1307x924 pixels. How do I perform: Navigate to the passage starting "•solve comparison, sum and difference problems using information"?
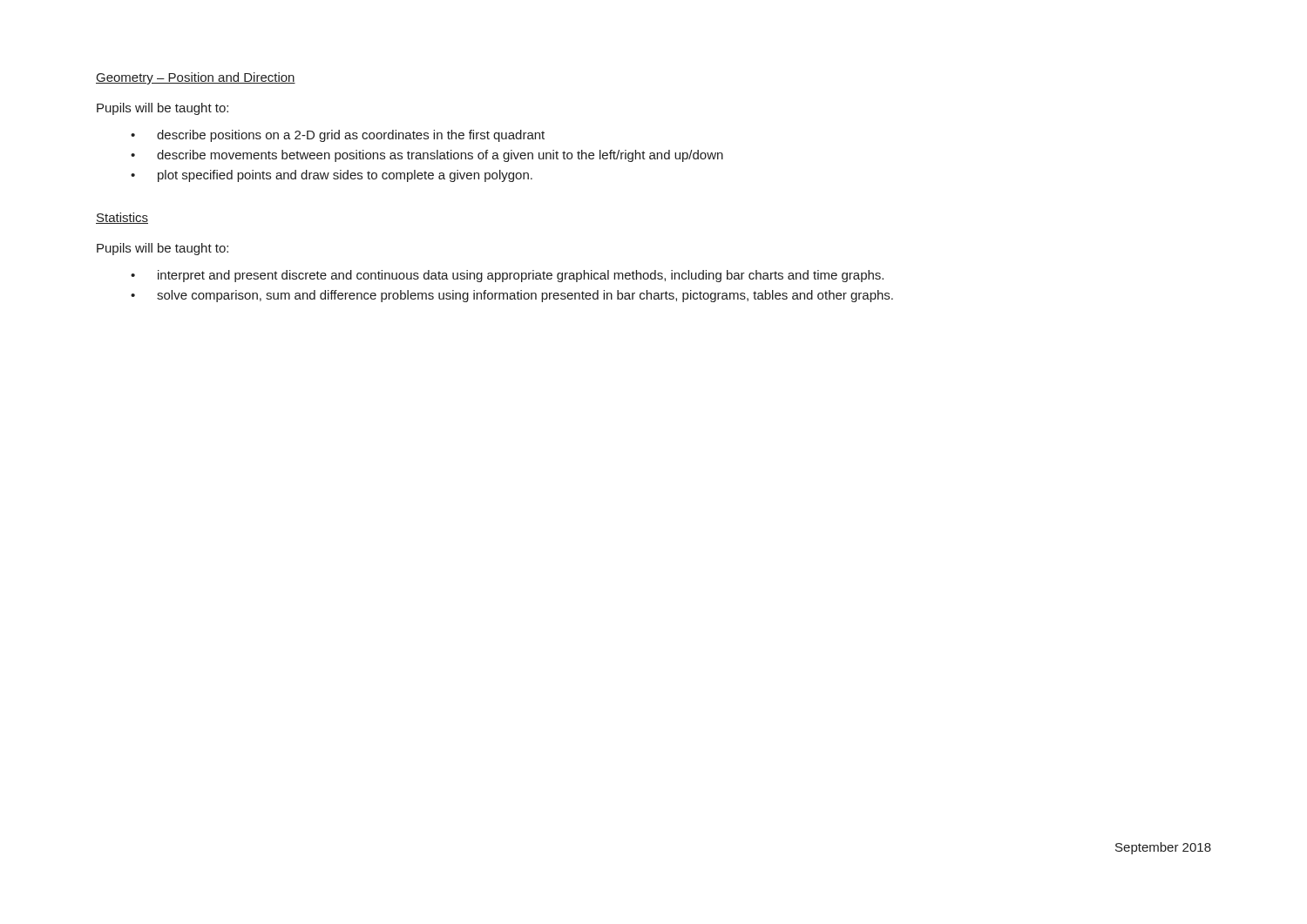pos(512,295)
